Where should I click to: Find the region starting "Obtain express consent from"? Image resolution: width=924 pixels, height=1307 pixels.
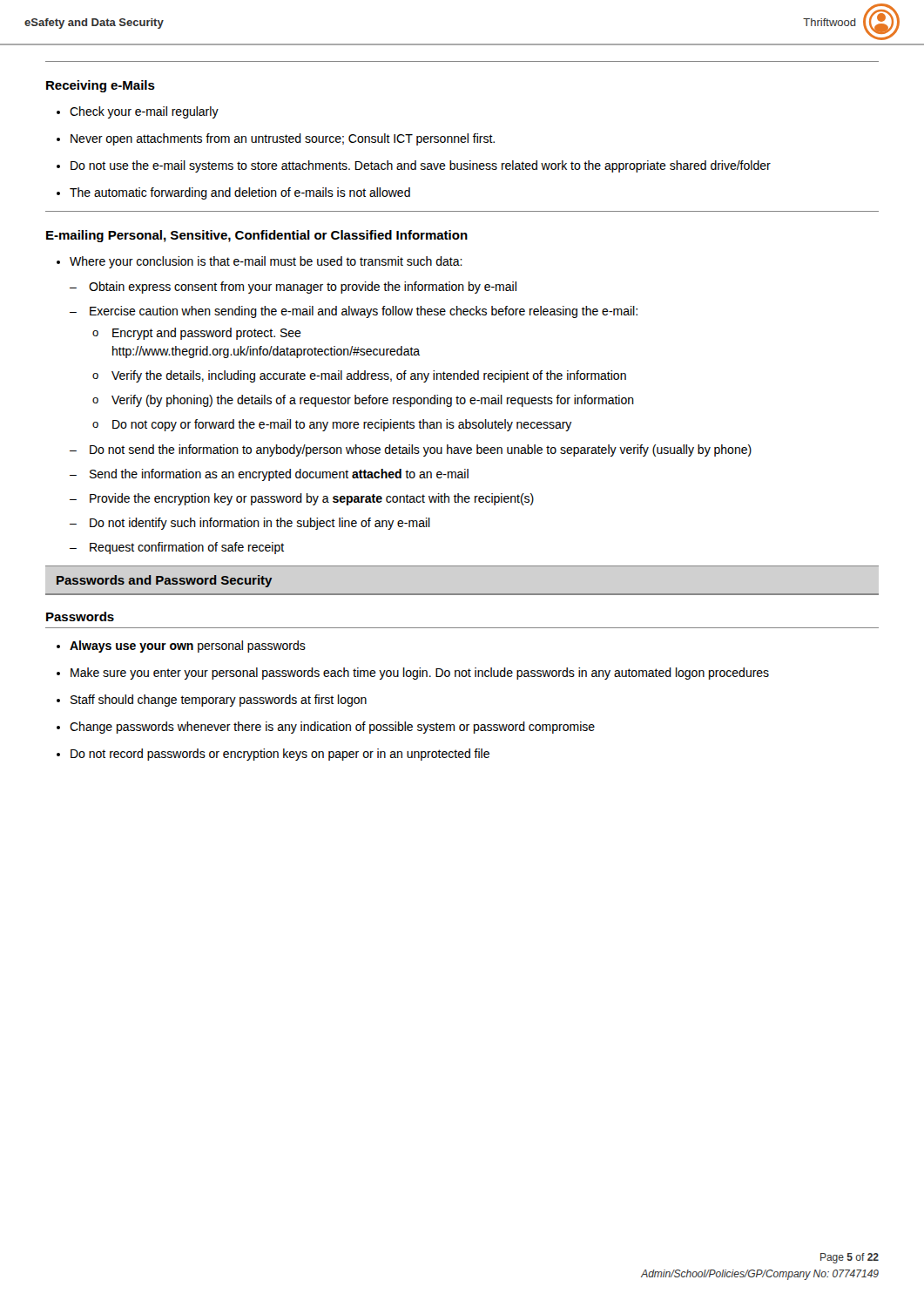(303, 287)
